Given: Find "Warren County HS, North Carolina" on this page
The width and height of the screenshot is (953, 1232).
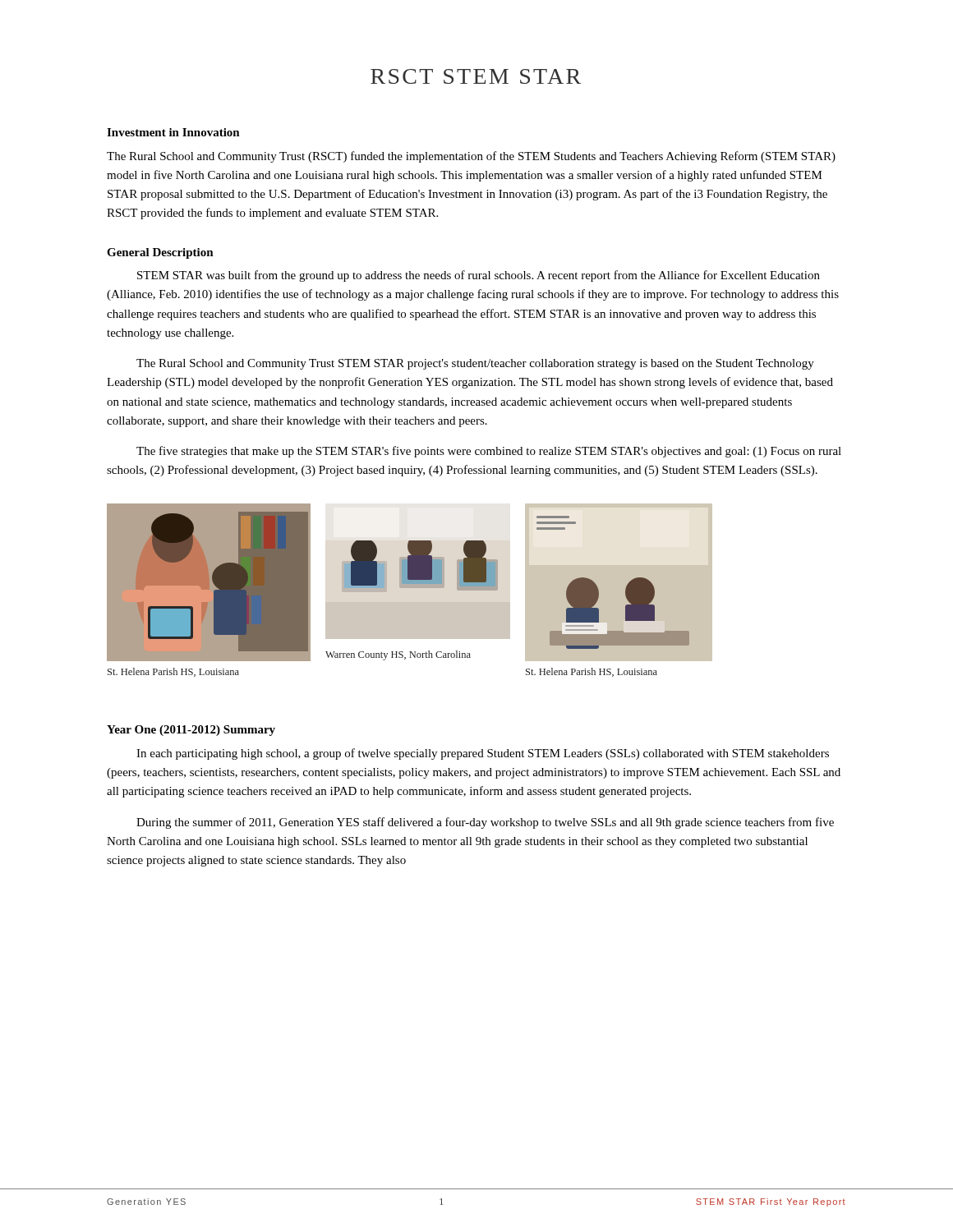Looking at the screenshot, I should 398,655.
